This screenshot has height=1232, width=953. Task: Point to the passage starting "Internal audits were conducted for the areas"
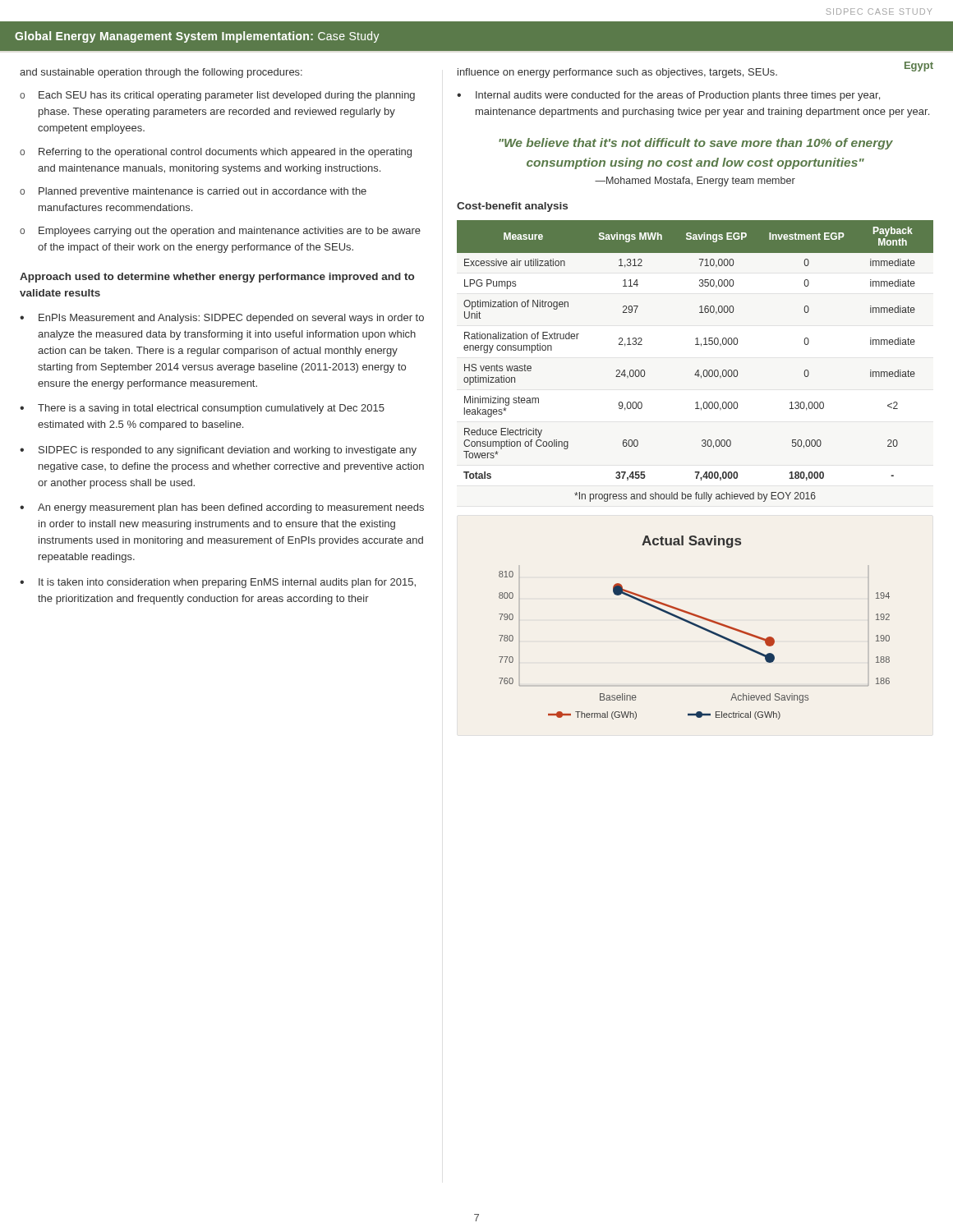703,103
